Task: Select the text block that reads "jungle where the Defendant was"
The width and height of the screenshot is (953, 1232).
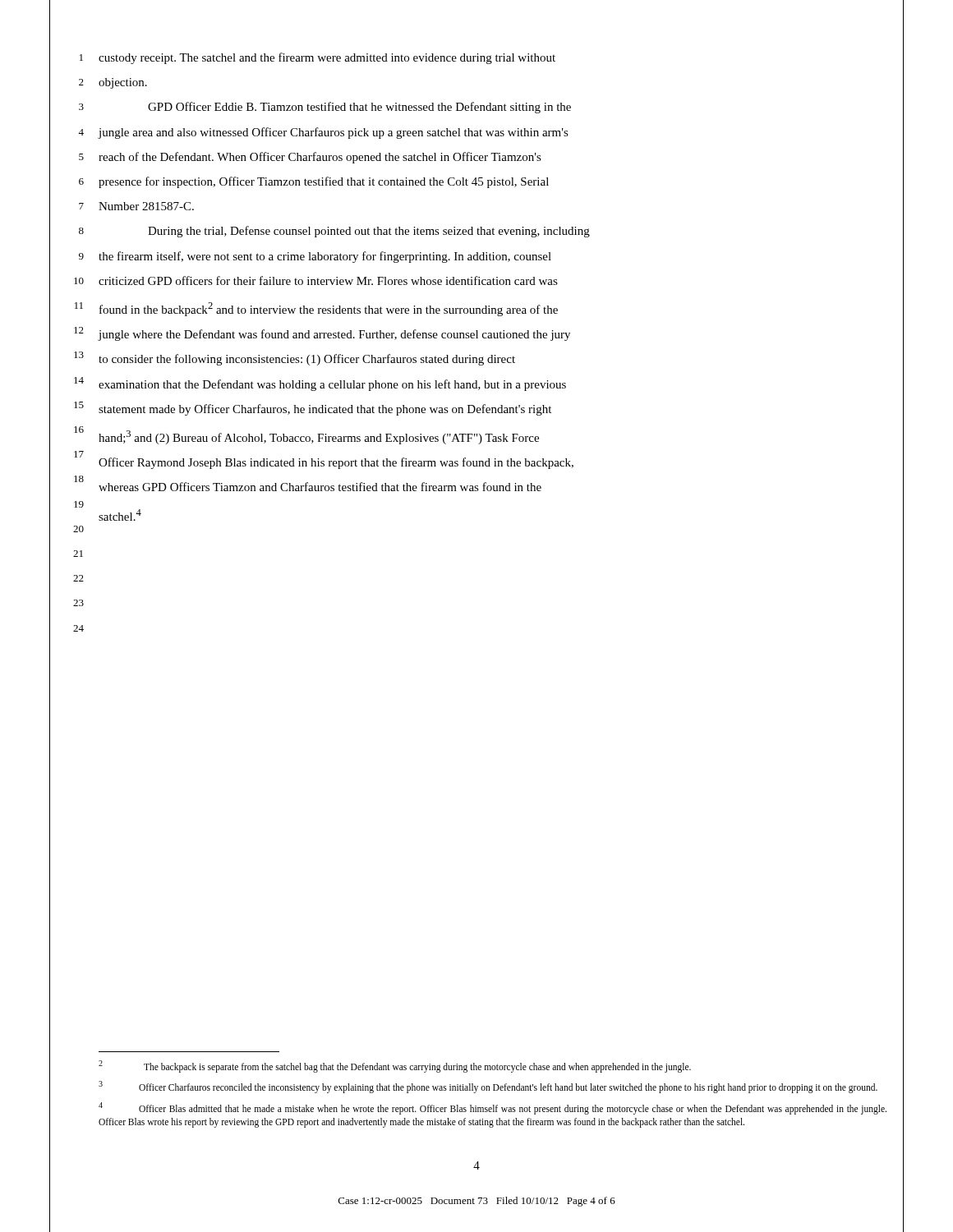Action: [x=335, y=334]
